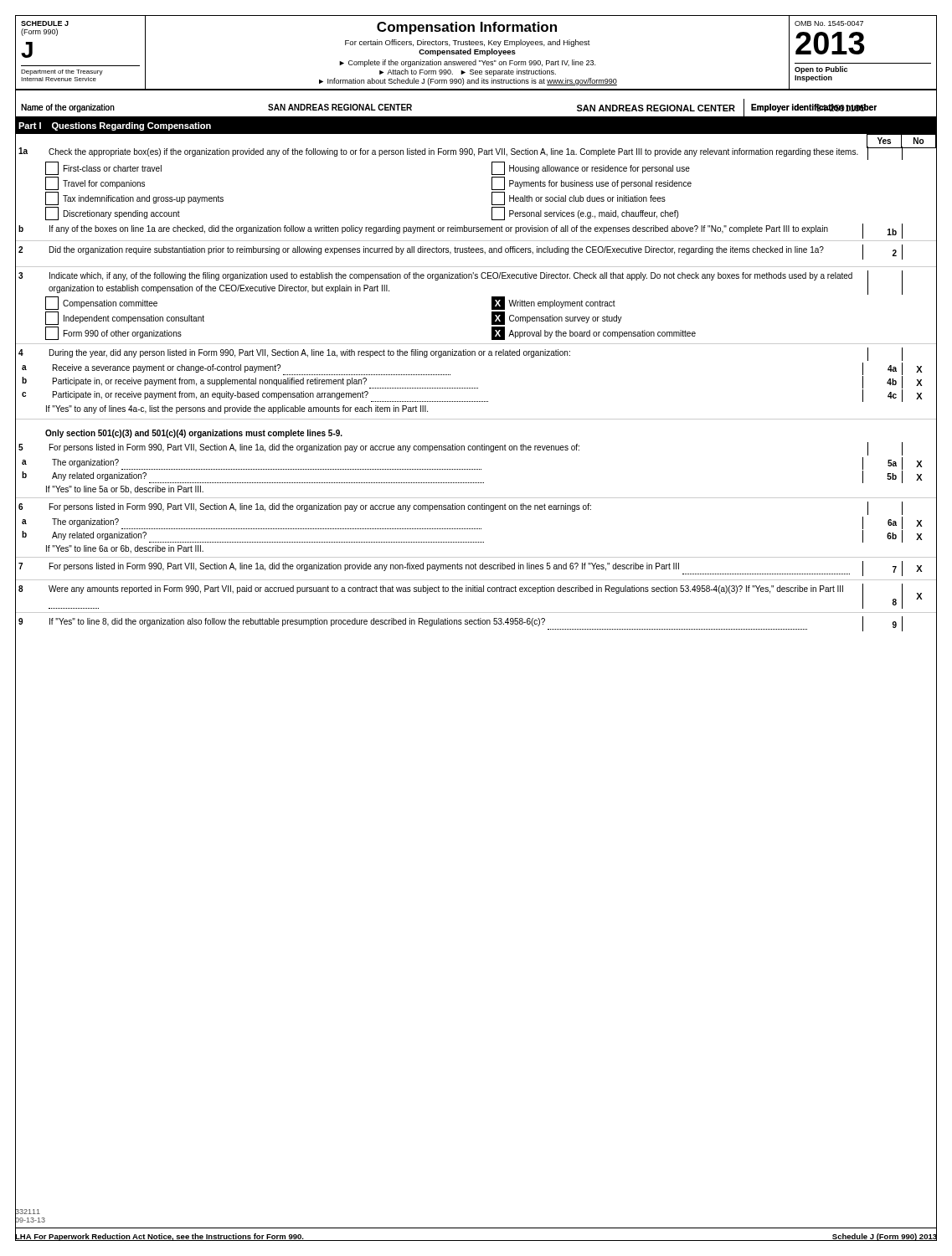The width and height of the screenshot is (952, 1256).
Task: Locate the block of text that opens with "Tax indemnification and gross-up payments Health or"
Action: click(x=491, y=198)
